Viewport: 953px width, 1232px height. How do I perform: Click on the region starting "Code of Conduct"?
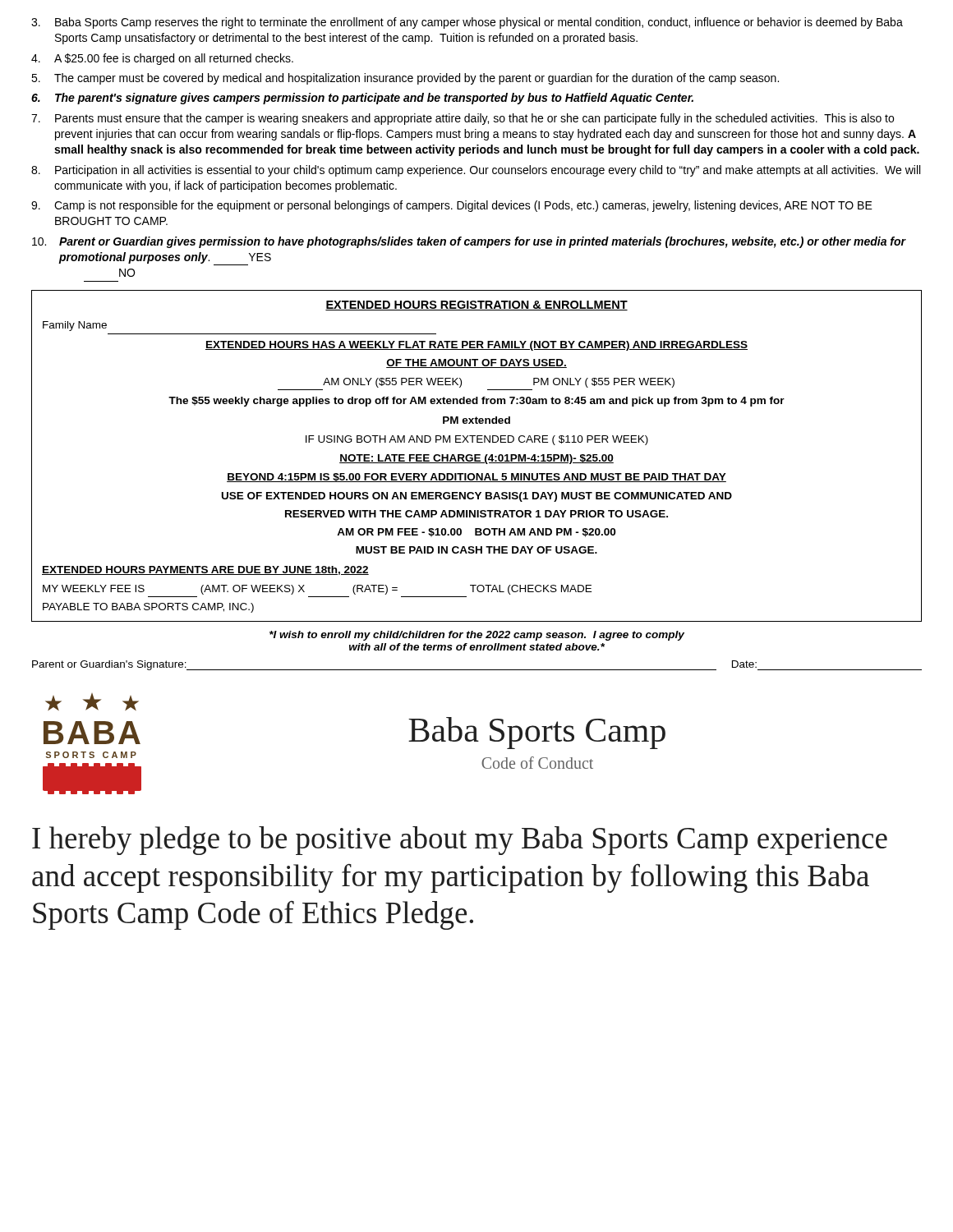[537, 763]
